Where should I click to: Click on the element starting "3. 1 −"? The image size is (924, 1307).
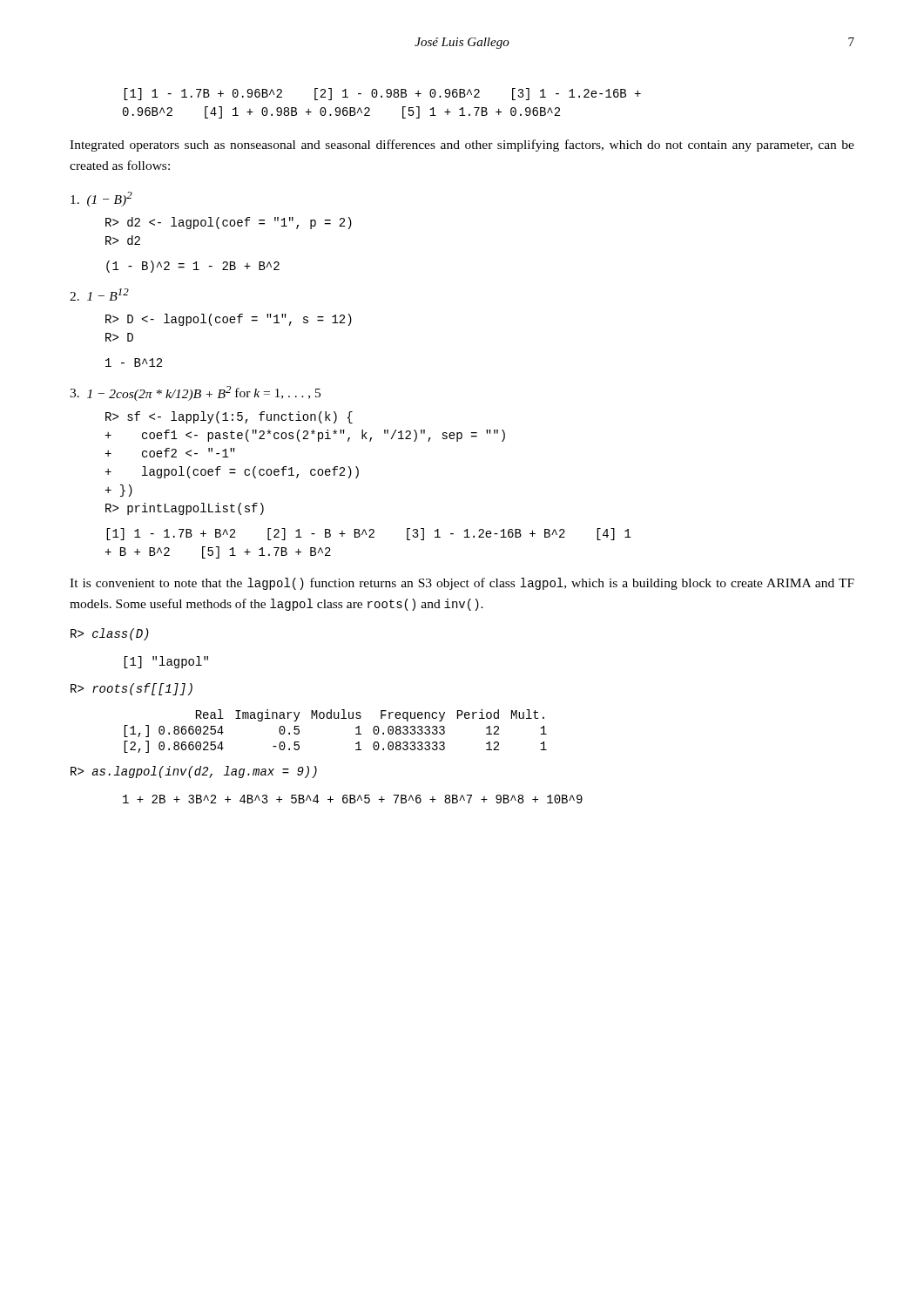pos(195,393)
